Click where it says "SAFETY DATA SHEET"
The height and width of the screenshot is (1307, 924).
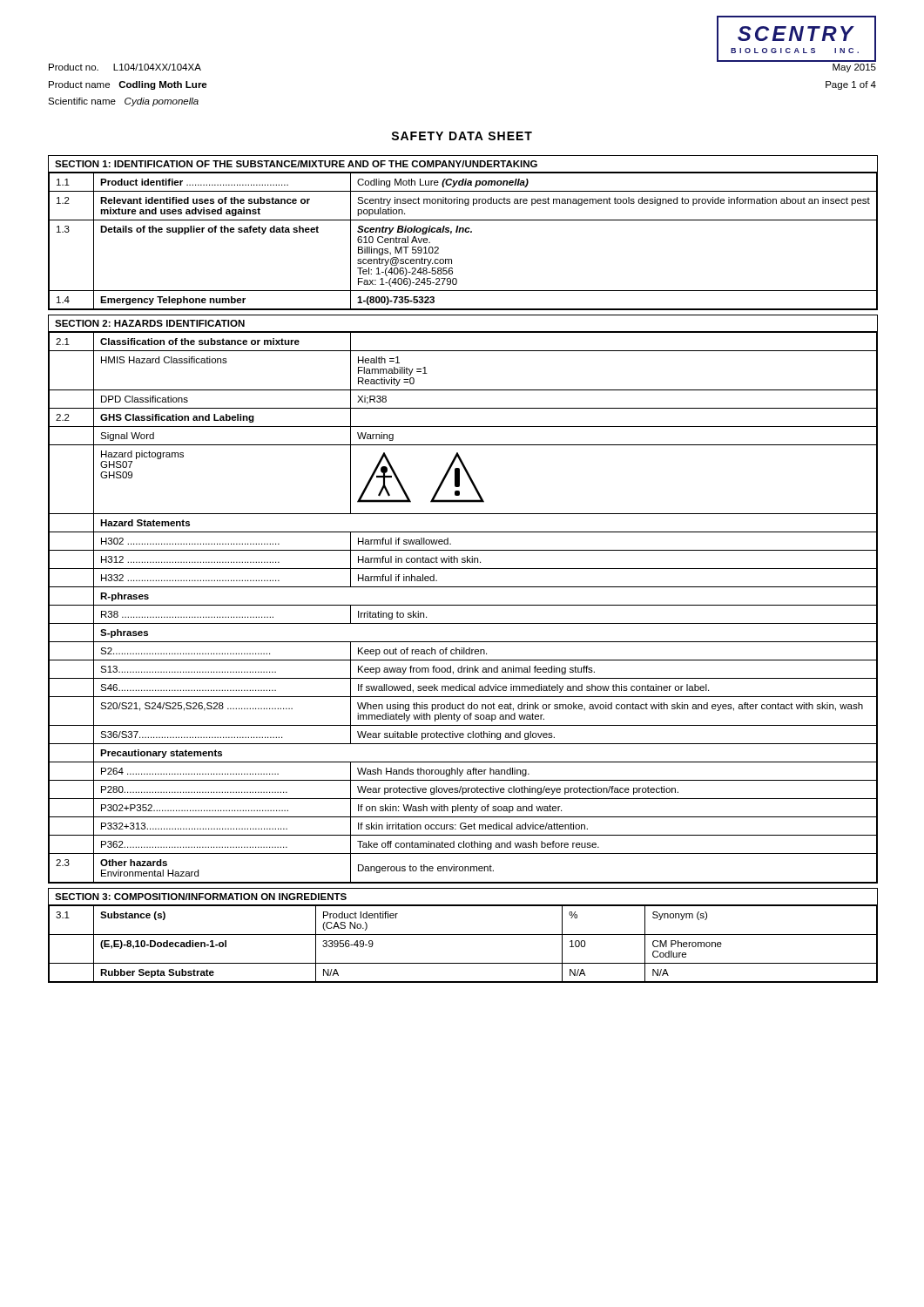click(x=462, y=136)
